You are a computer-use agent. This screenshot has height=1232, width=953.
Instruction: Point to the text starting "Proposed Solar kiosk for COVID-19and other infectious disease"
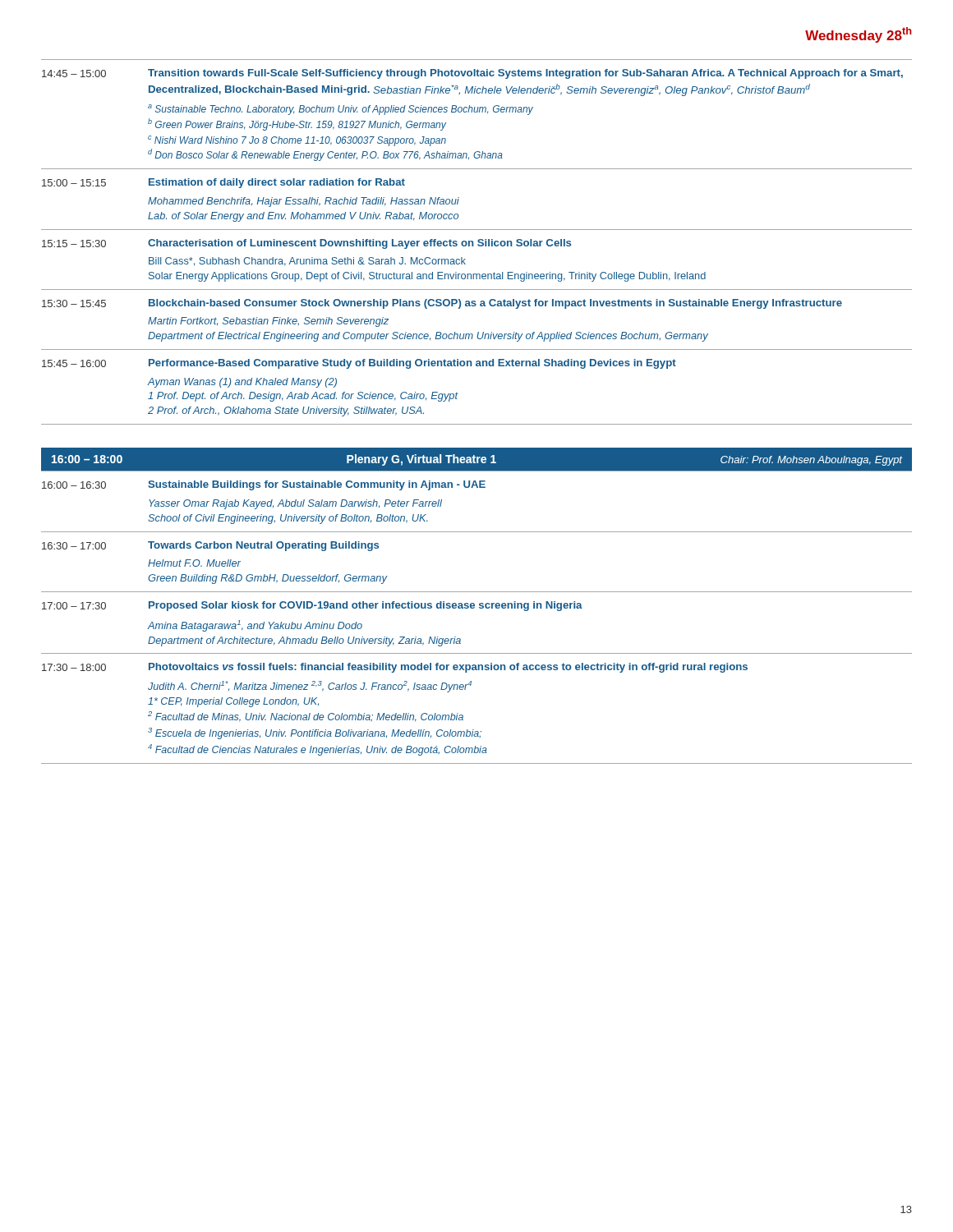click(365, 605)
